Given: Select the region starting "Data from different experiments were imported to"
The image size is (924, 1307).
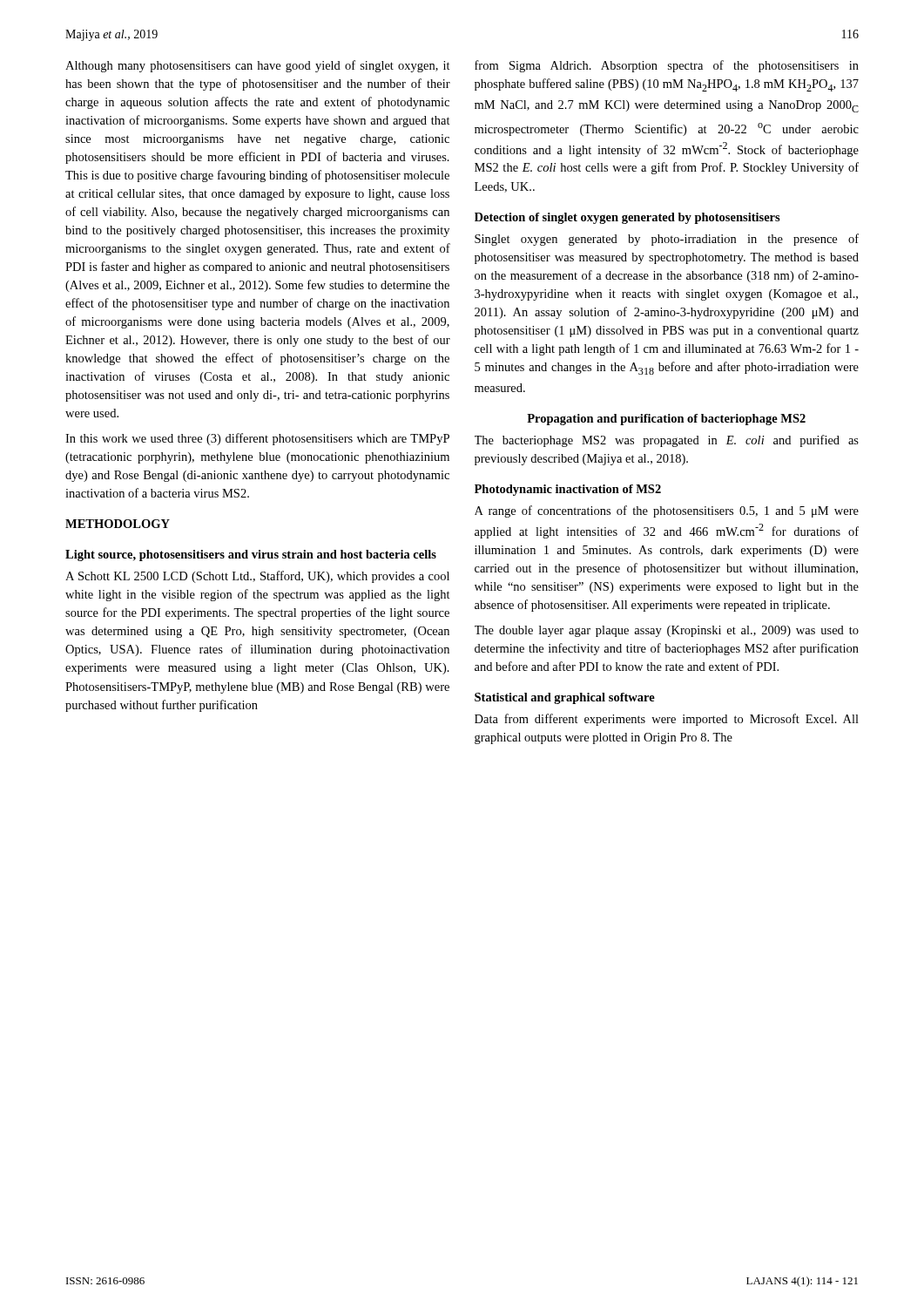Looking at the screenshot, I should [666, 729].
